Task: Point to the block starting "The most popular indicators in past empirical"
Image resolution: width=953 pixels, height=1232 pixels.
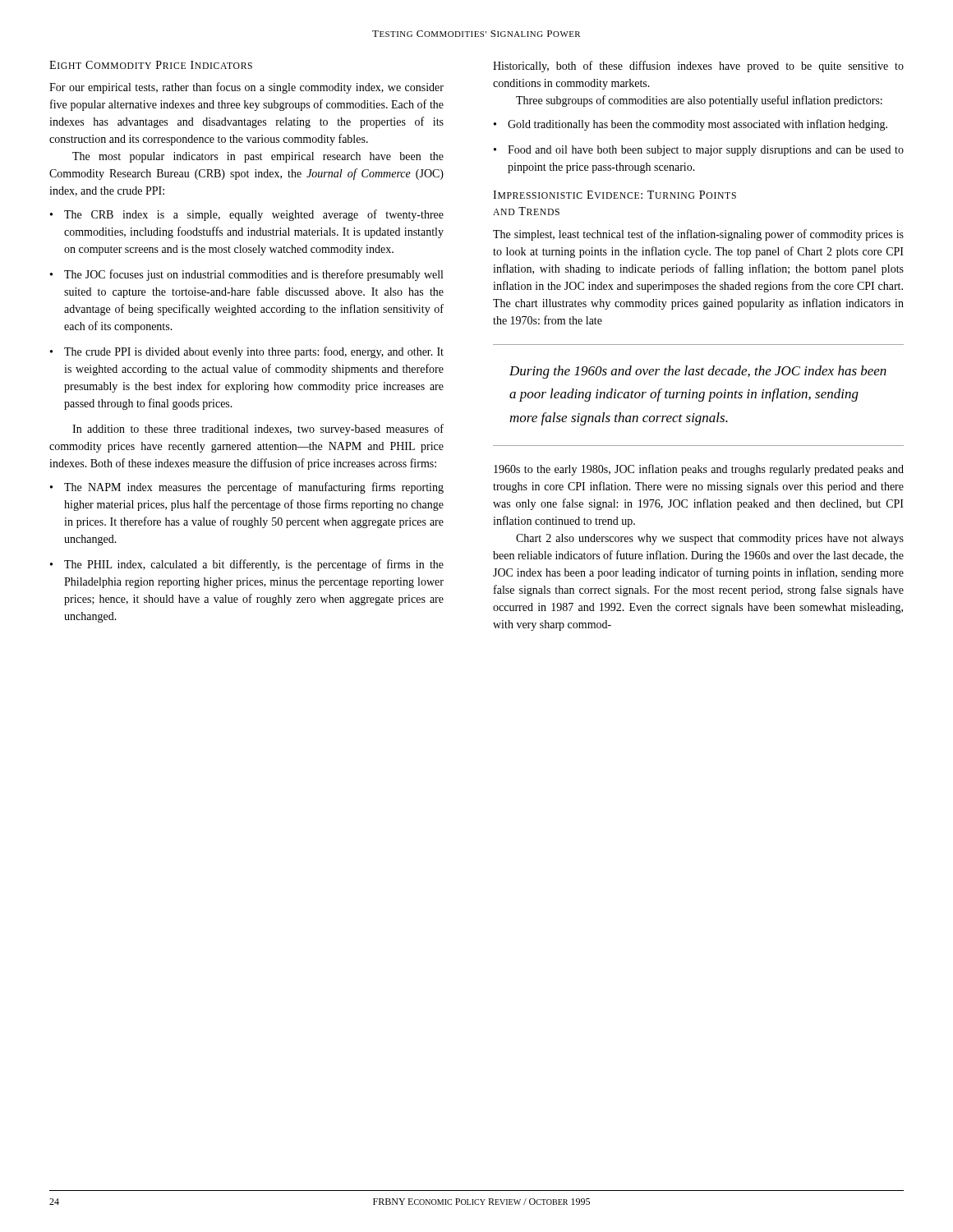Action: (246, 174)
